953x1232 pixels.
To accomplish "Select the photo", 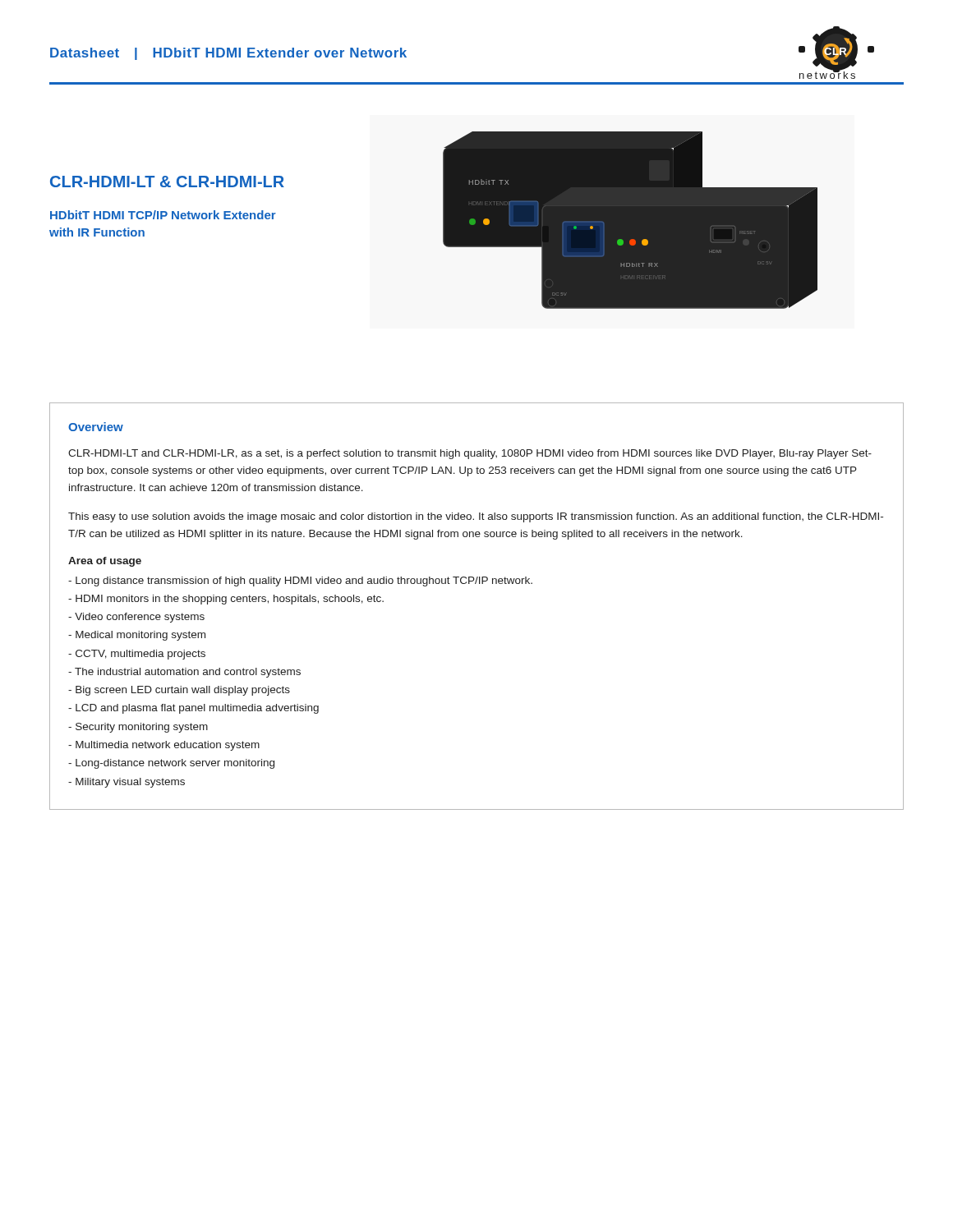I will tap(612, 222).
